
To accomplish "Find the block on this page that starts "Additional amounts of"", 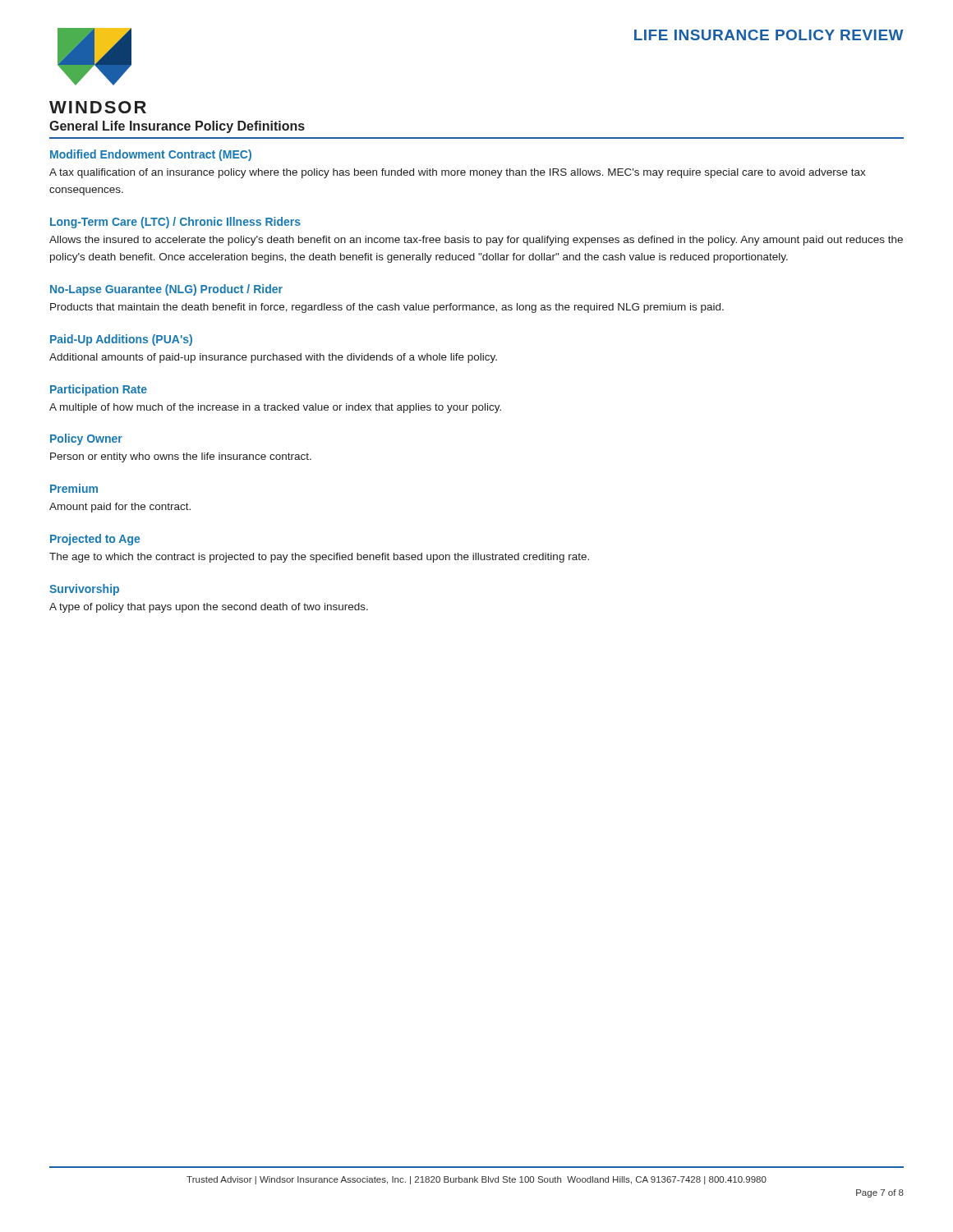I will point(274,357).
